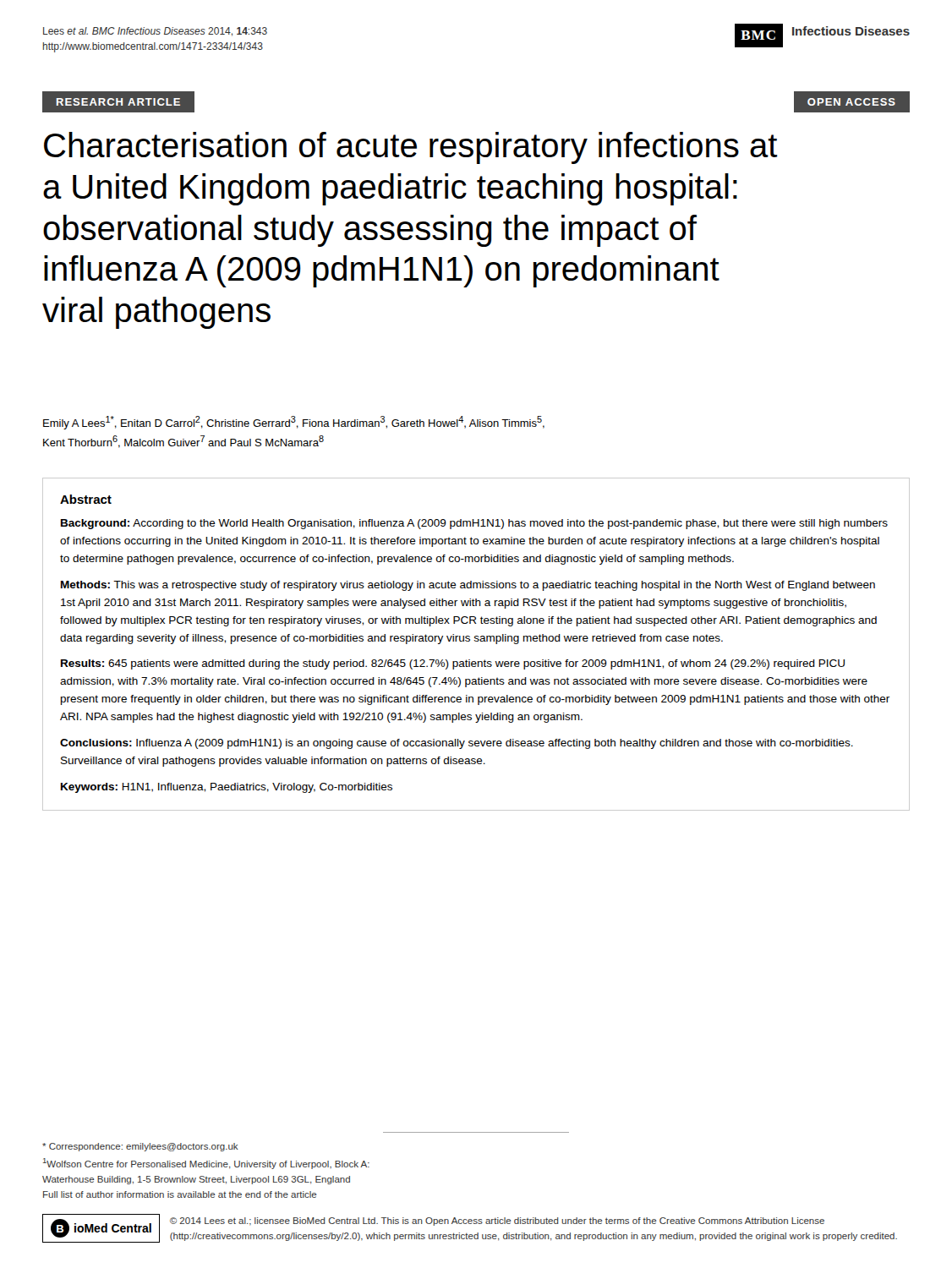Find the text block containing "Conclusions: Influenza A (2009 pdmH1N1)"

pos(457,752)
